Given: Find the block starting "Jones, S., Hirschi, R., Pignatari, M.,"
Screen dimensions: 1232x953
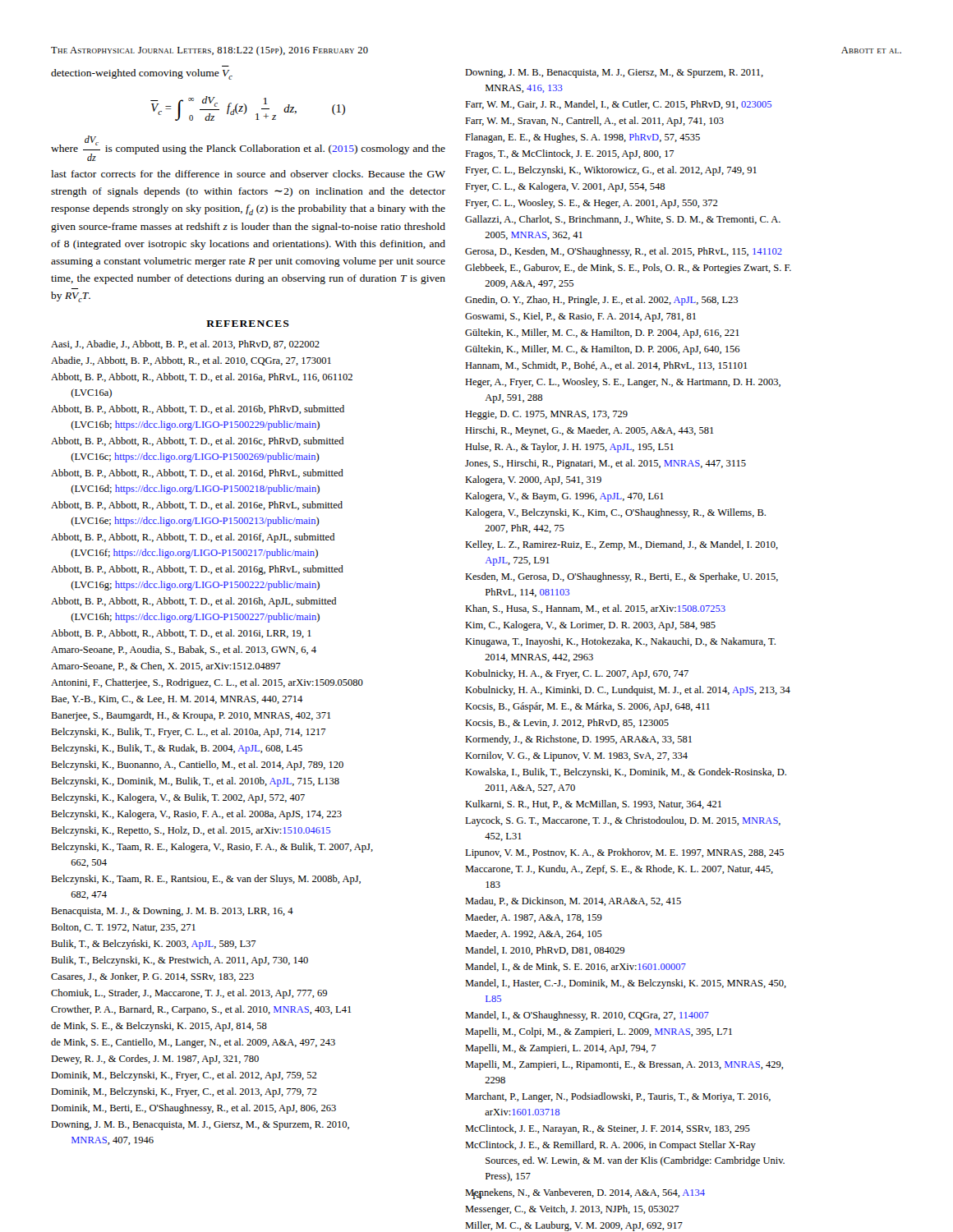Looking at the screenshot, I should pos(605,463).
